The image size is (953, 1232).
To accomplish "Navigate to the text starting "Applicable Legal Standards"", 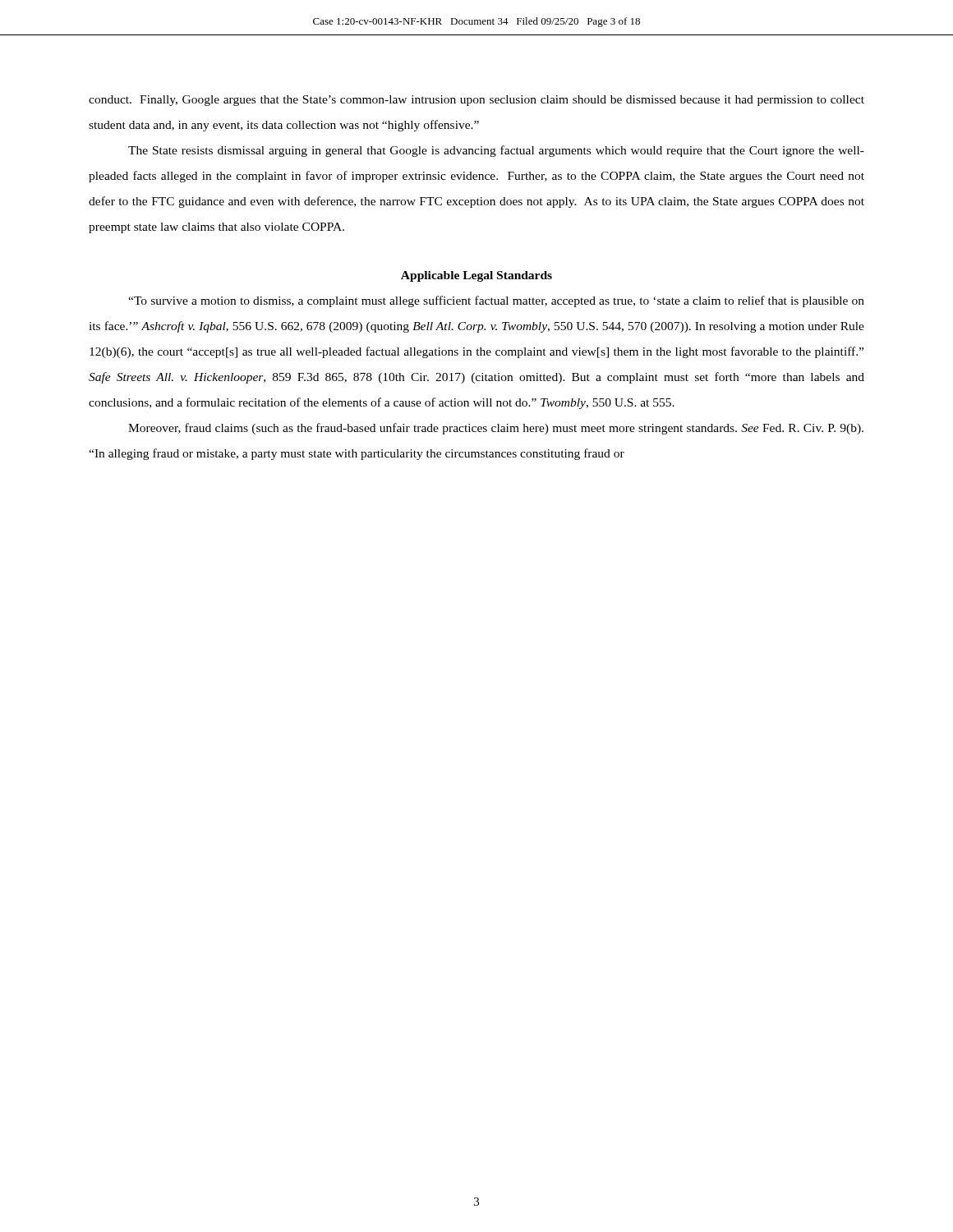I will (476, 275).
